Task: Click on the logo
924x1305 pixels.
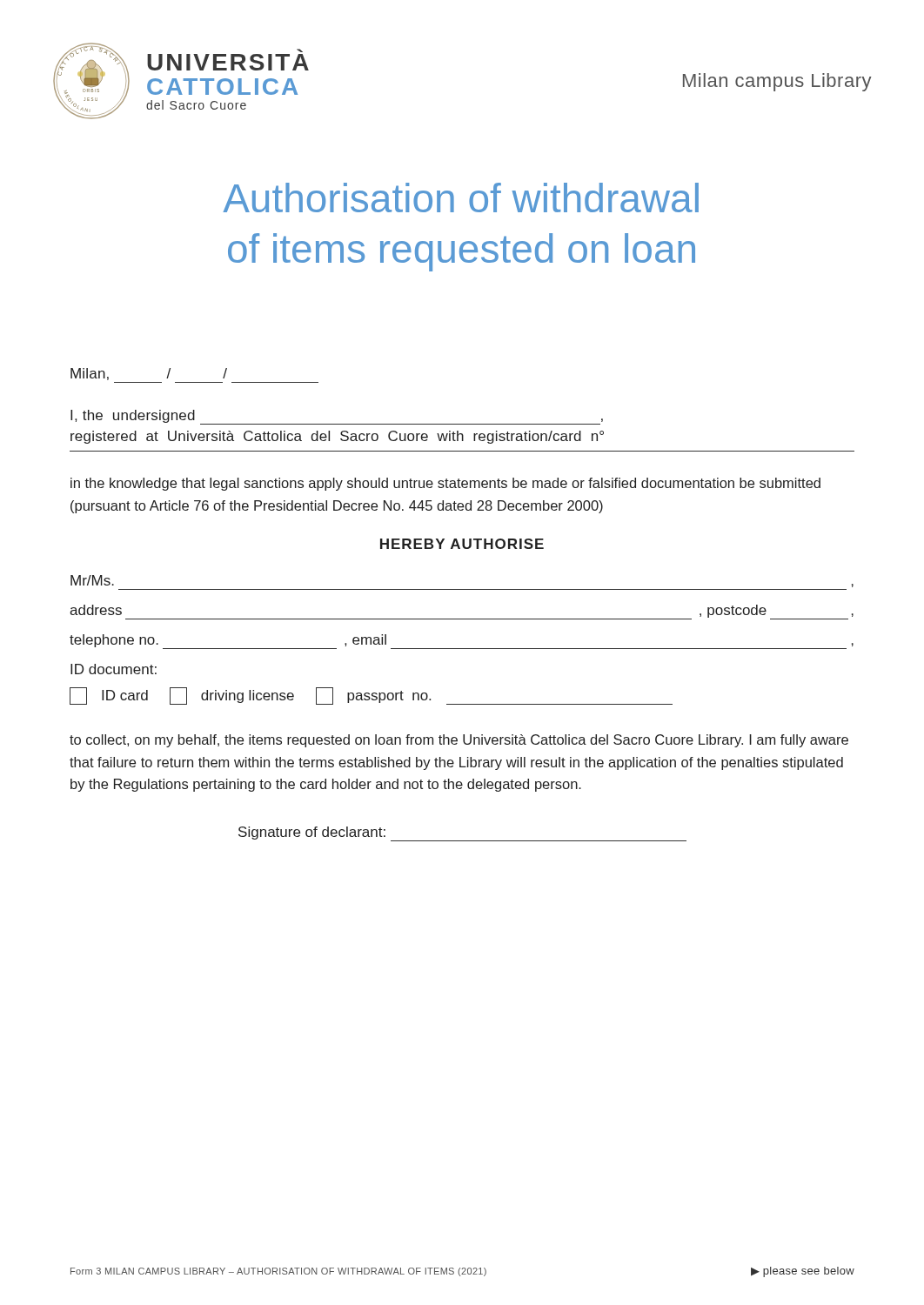Action: 182,81
